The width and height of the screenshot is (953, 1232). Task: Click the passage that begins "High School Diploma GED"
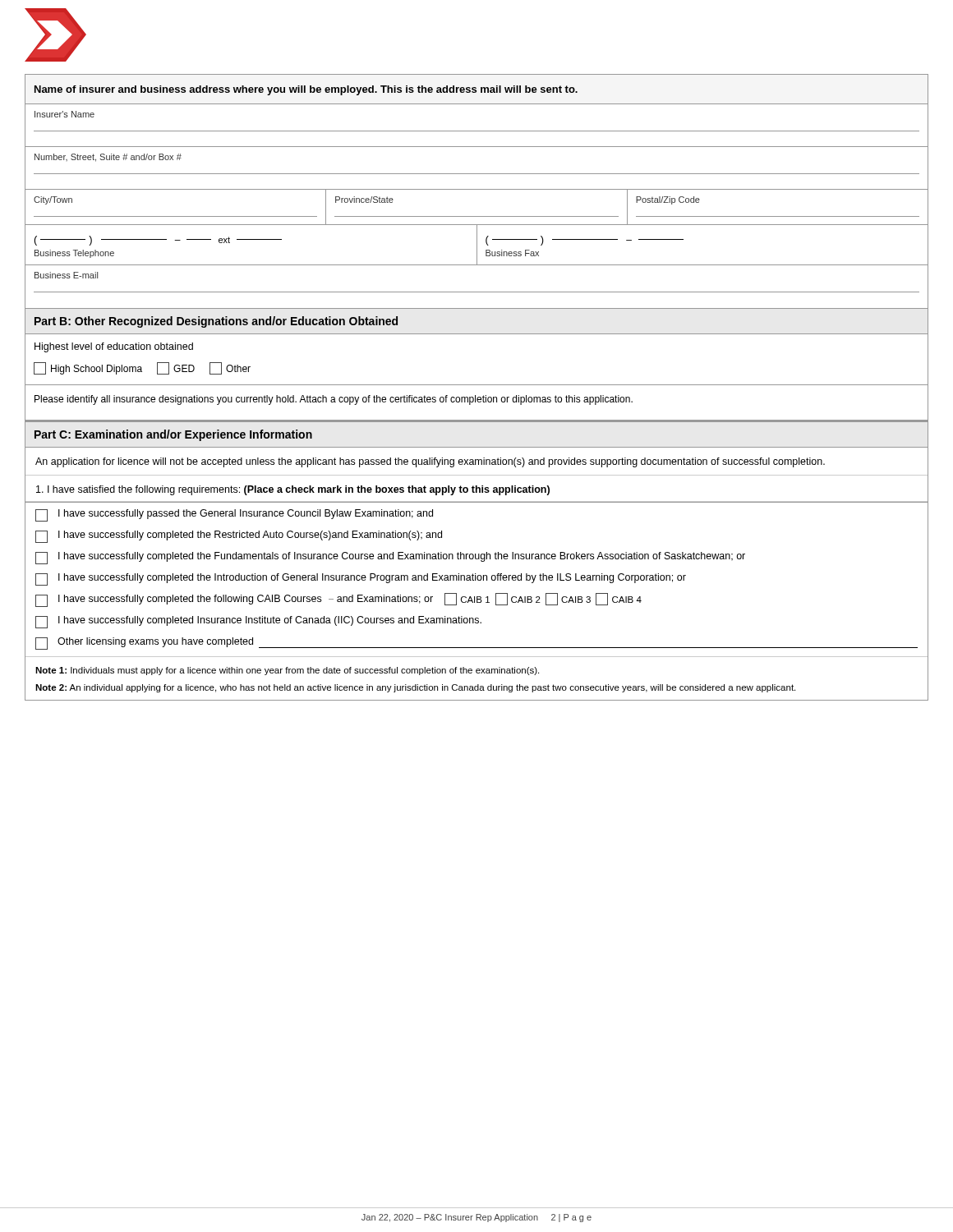pos(142,368)
